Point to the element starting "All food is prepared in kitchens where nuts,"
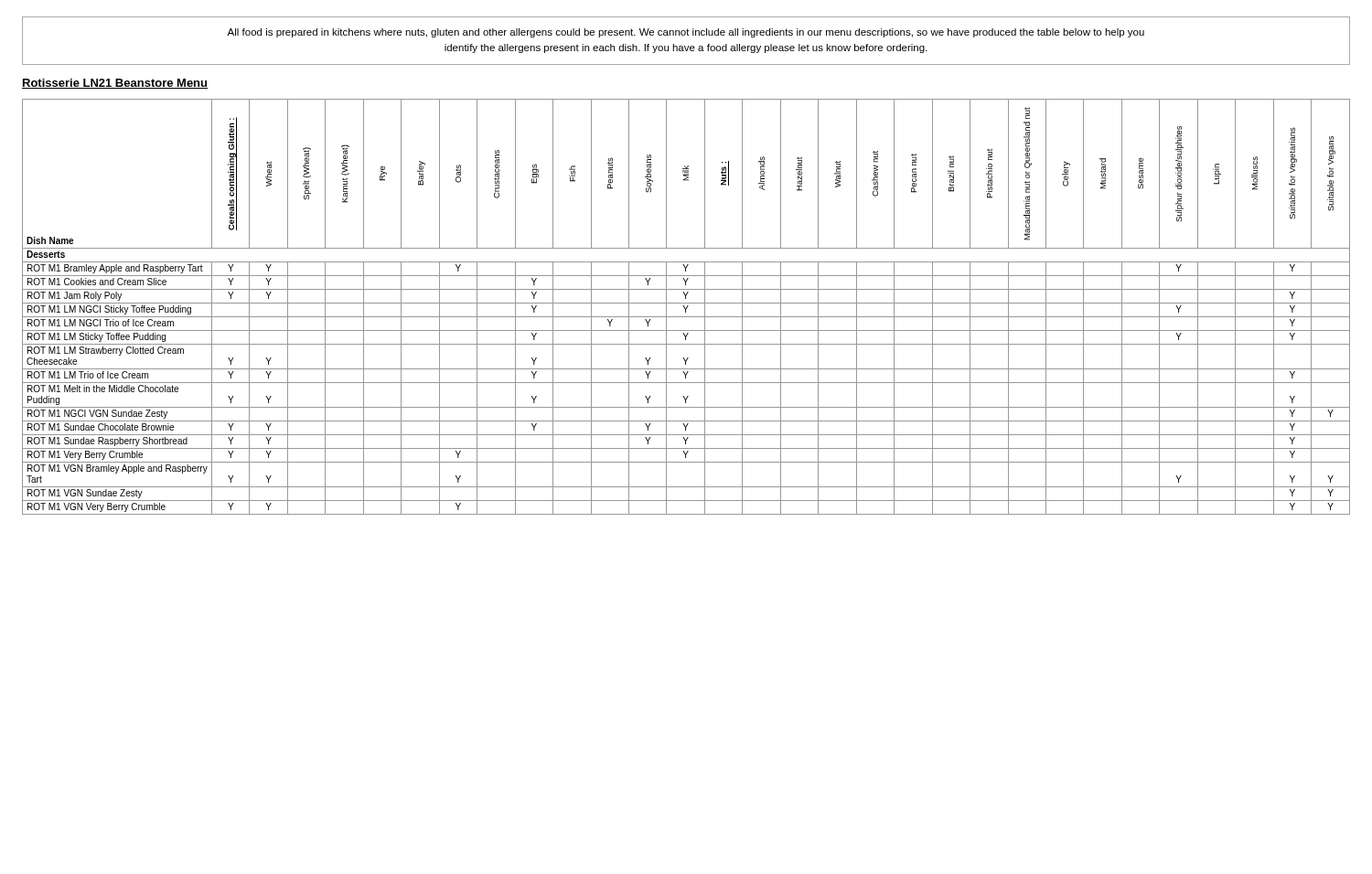 coord(686,40)
